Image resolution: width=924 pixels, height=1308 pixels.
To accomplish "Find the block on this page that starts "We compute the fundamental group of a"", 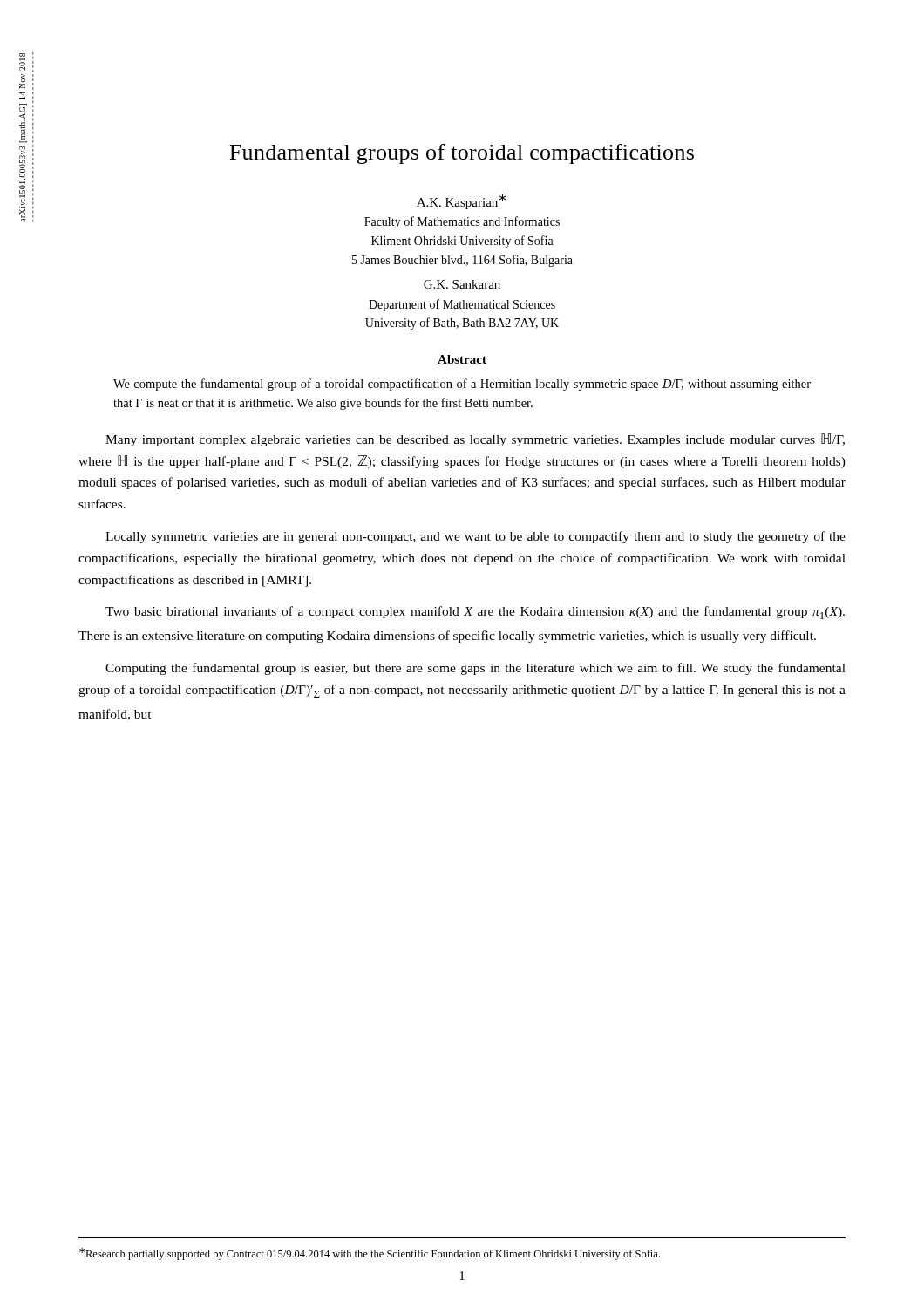I will pos(462,393).
